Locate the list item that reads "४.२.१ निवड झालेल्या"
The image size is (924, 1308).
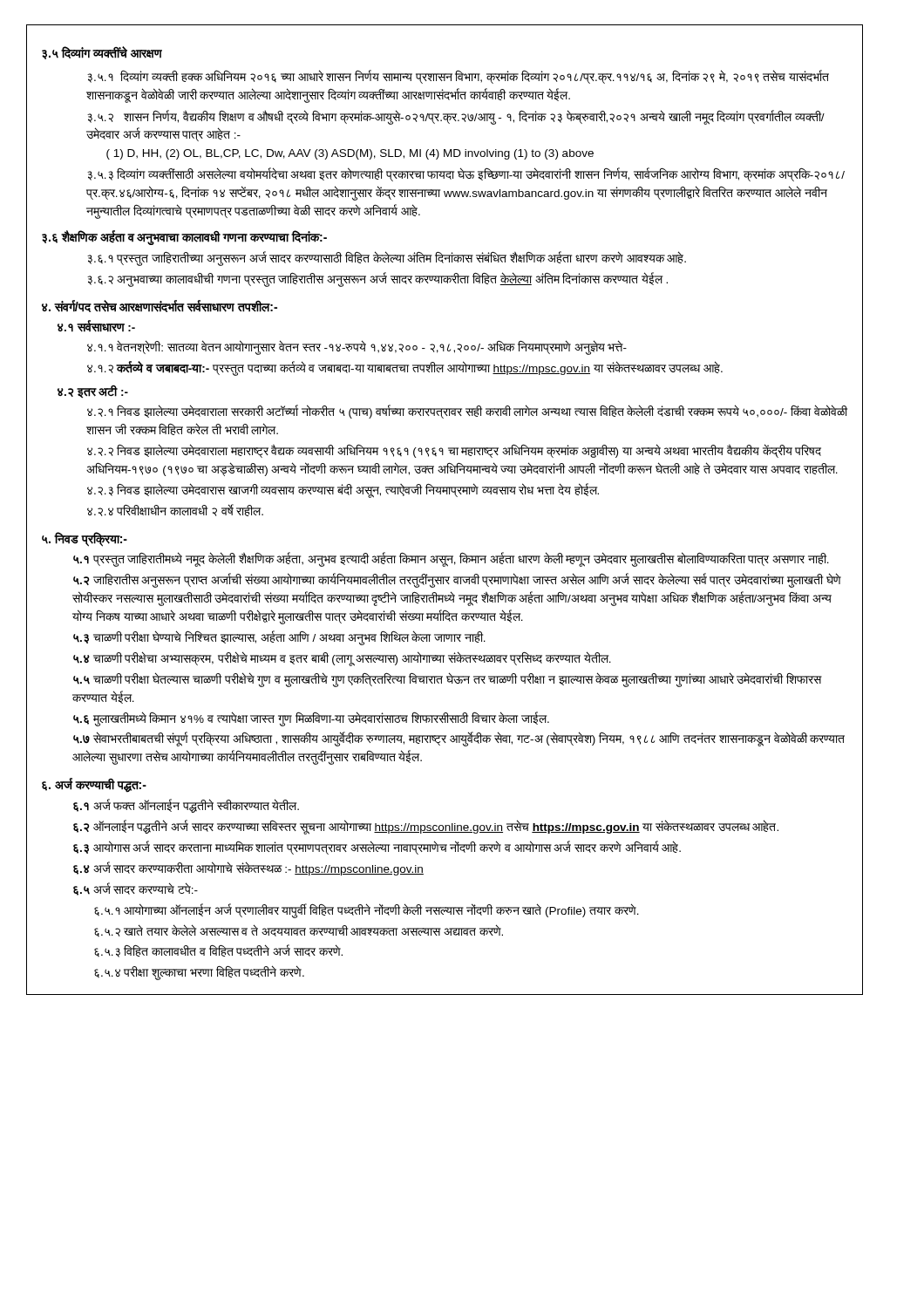467,421
